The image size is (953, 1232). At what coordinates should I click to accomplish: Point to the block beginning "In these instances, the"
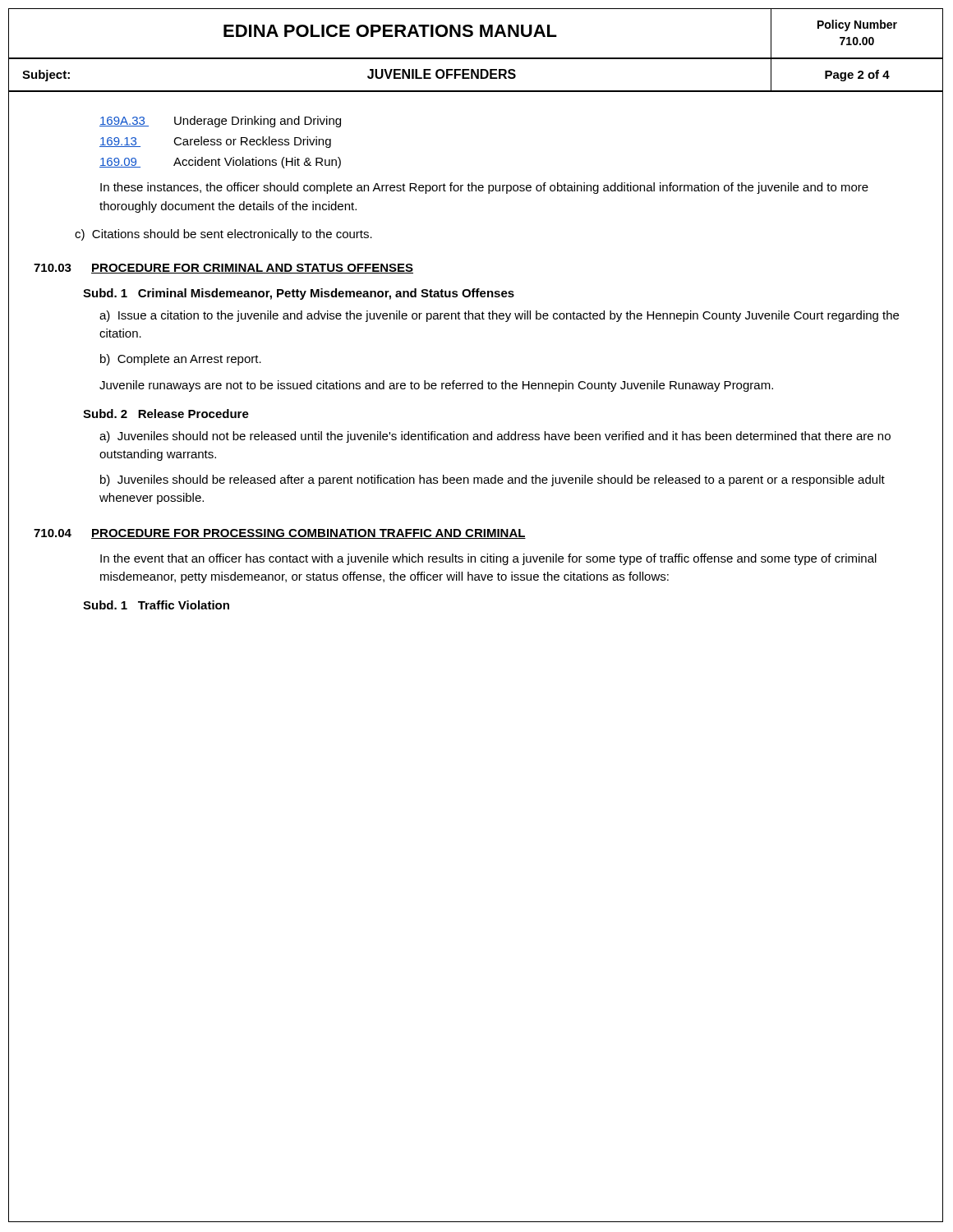(484, 196)
